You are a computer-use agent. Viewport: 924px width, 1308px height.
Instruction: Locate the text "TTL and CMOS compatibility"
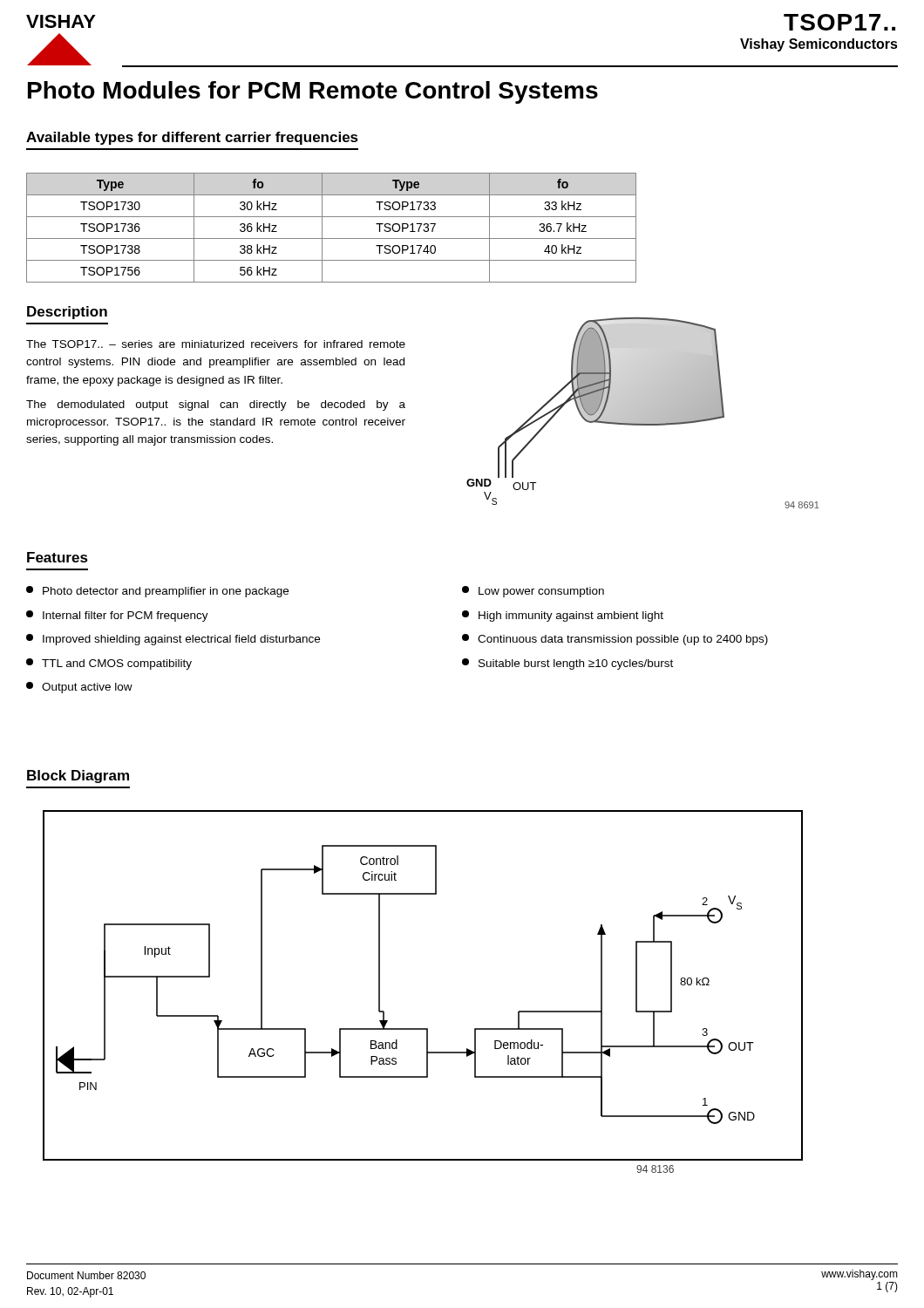pyautogui.click(x=109, y=663)
